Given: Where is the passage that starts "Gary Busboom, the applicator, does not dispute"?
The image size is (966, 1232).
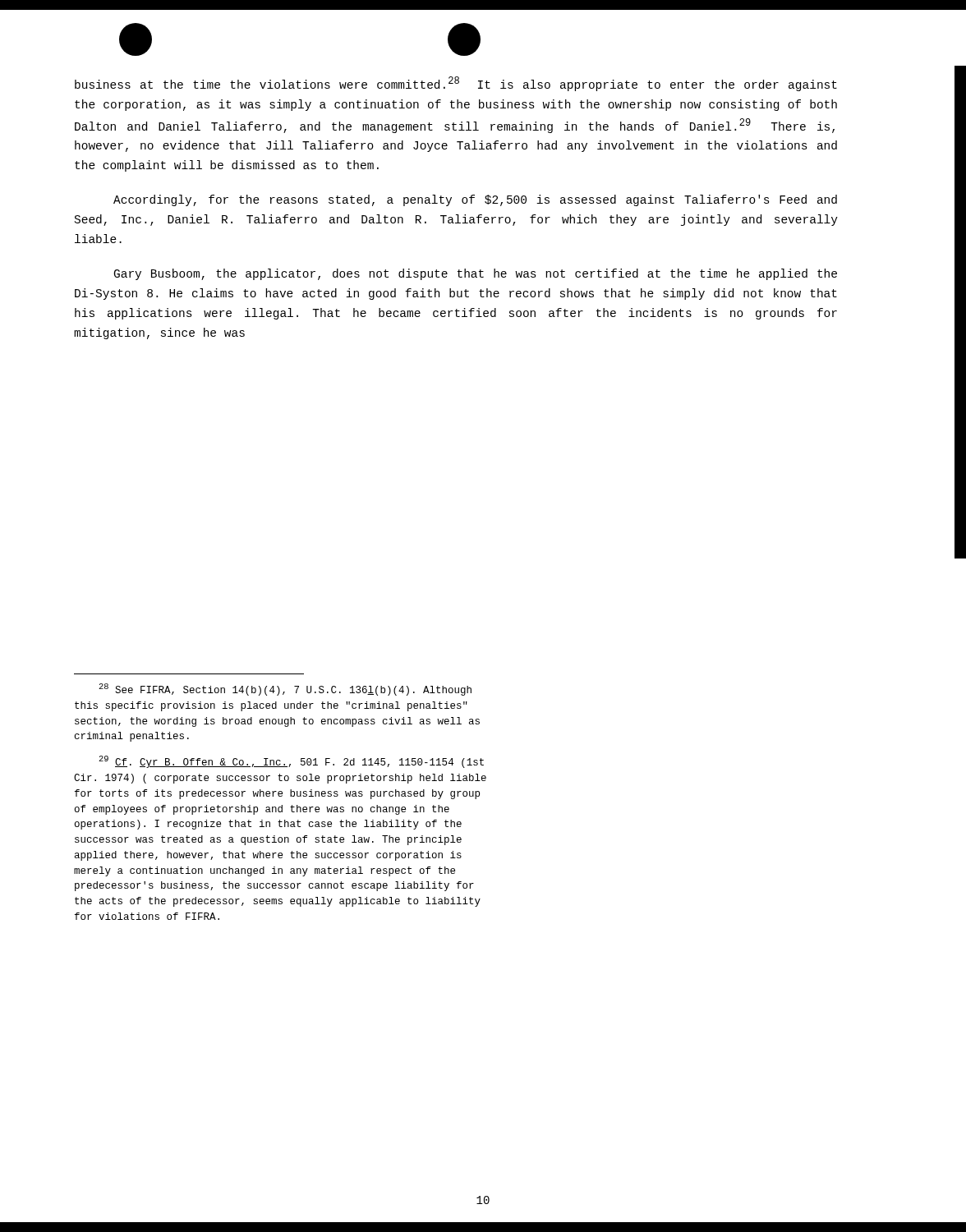Looking at the screenshot, I should pos(456,304).
